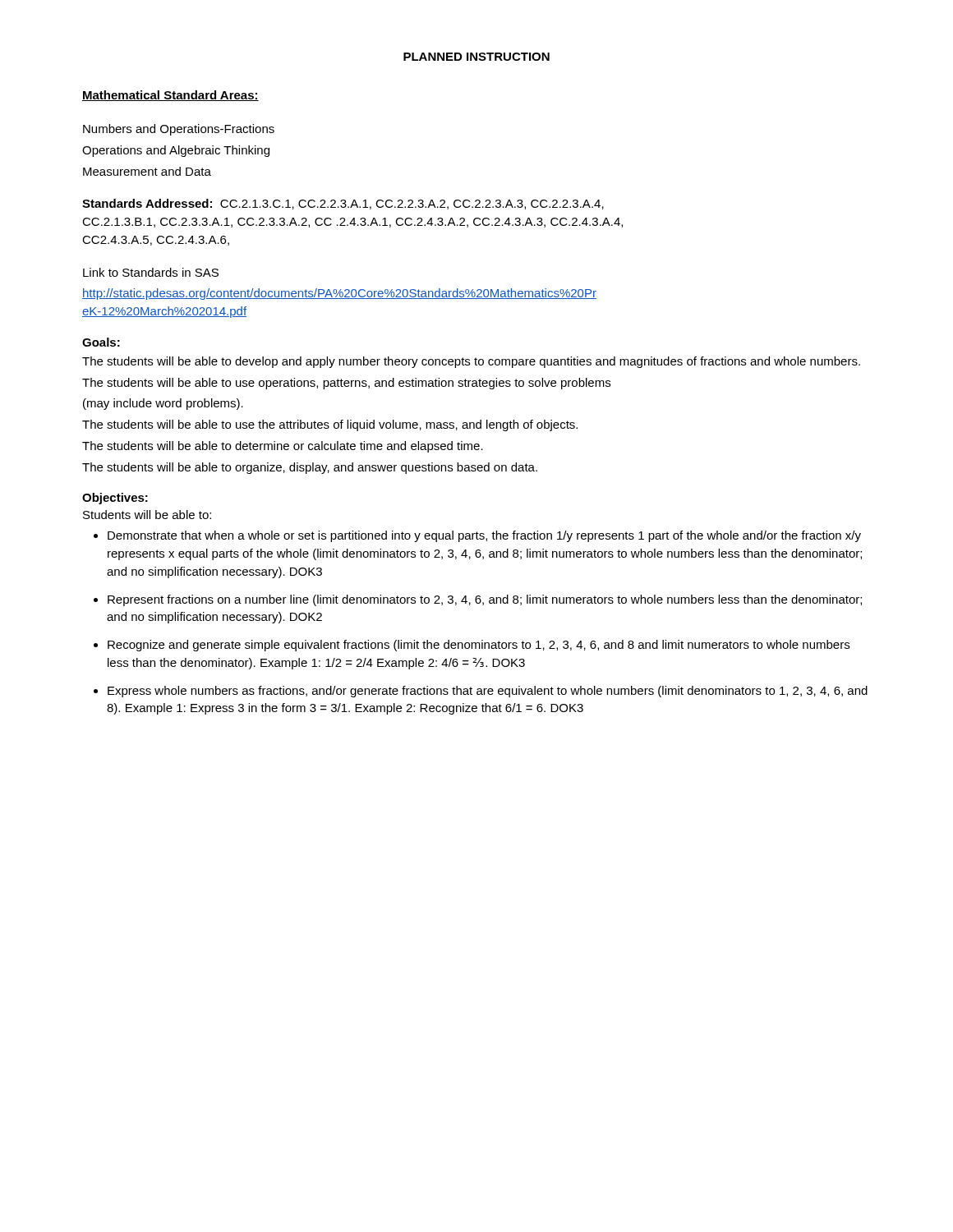Find "Students will be able to:" on this page
Viewport: 953px width, 1232px height.
coord(147,515)
